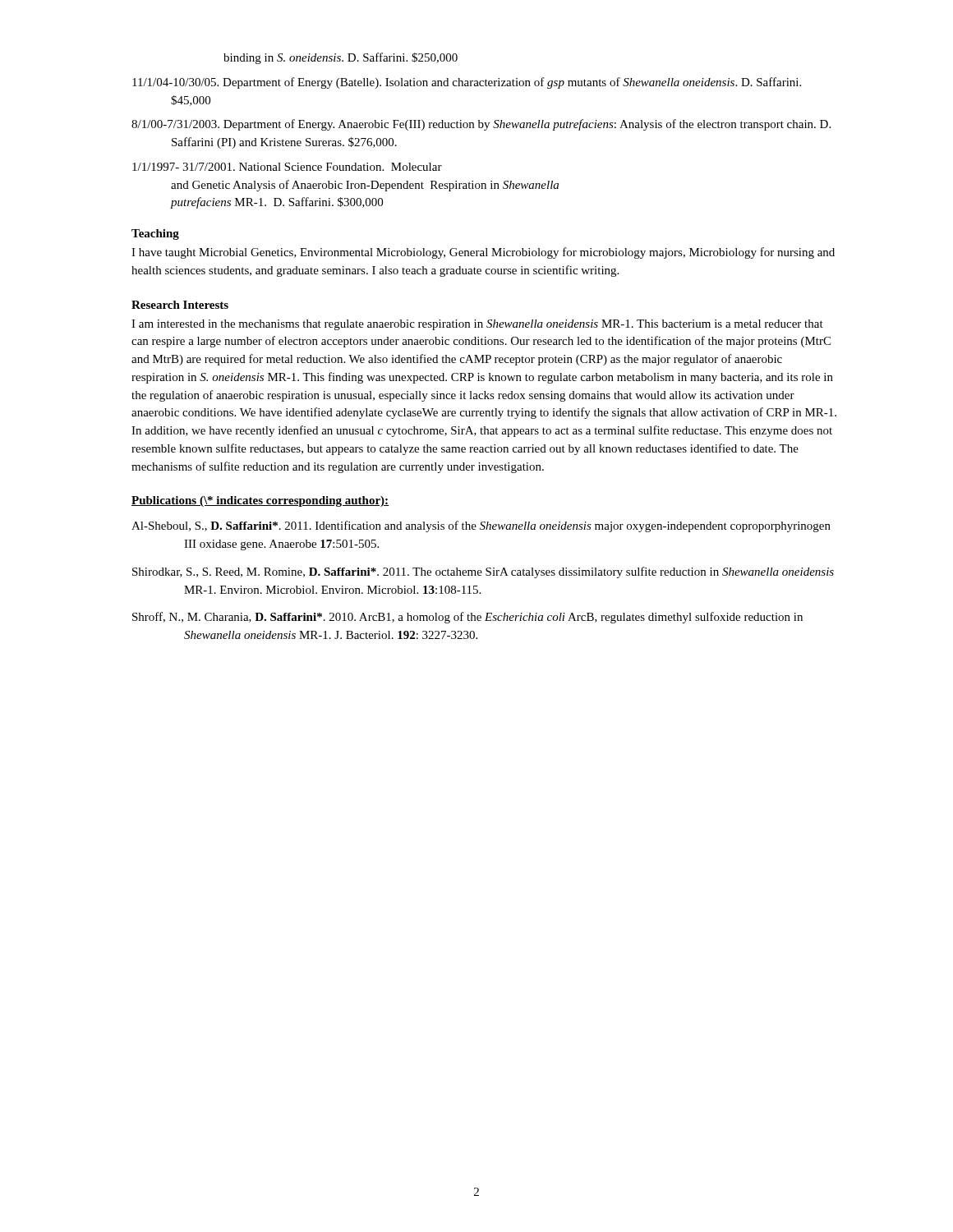Click on the region starting "Research Interests"

180,304
